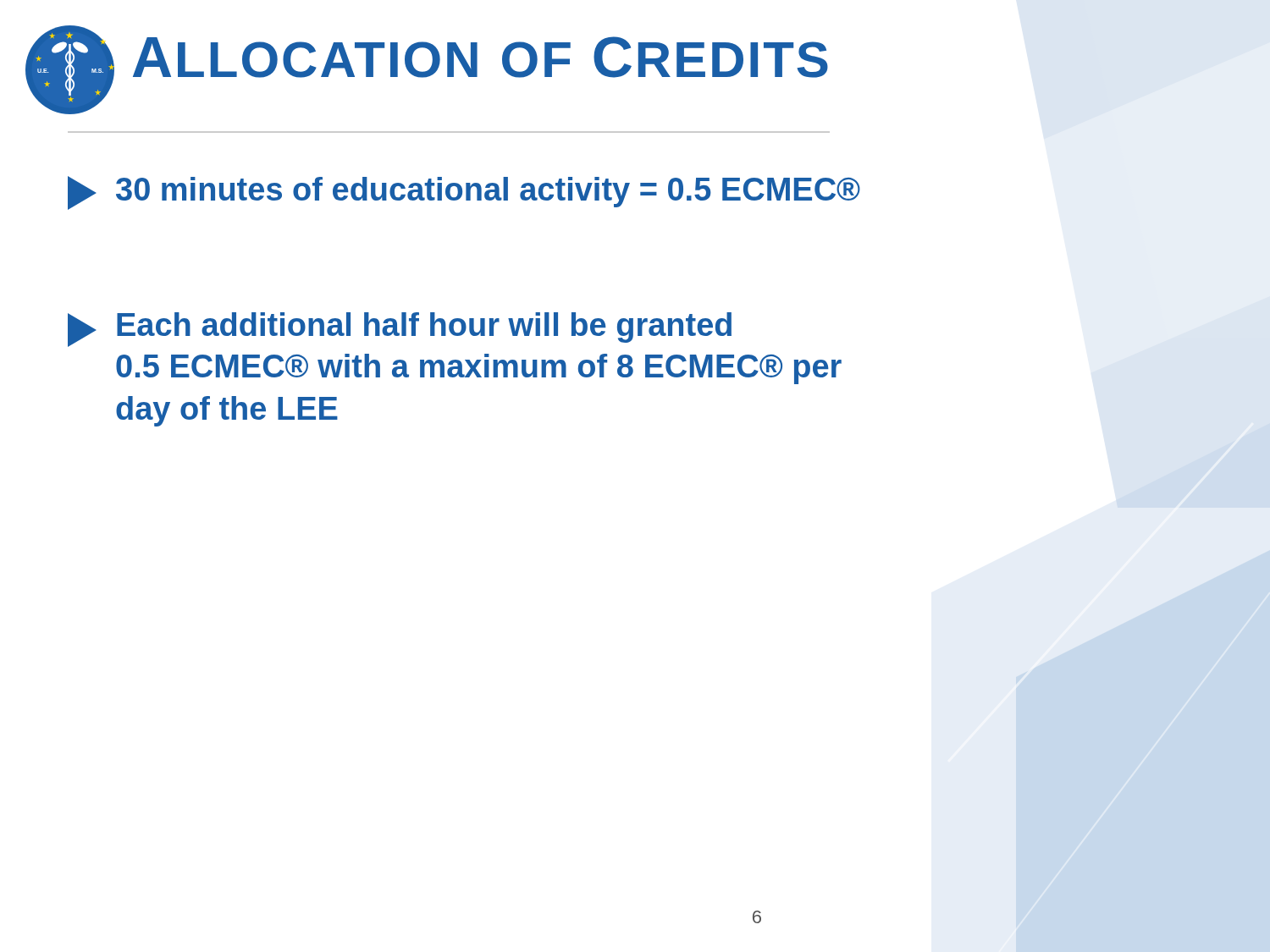
Task: Find the block on this page that starts "30 minutes of educational activity ="
Action: click(x=464, y=190)
